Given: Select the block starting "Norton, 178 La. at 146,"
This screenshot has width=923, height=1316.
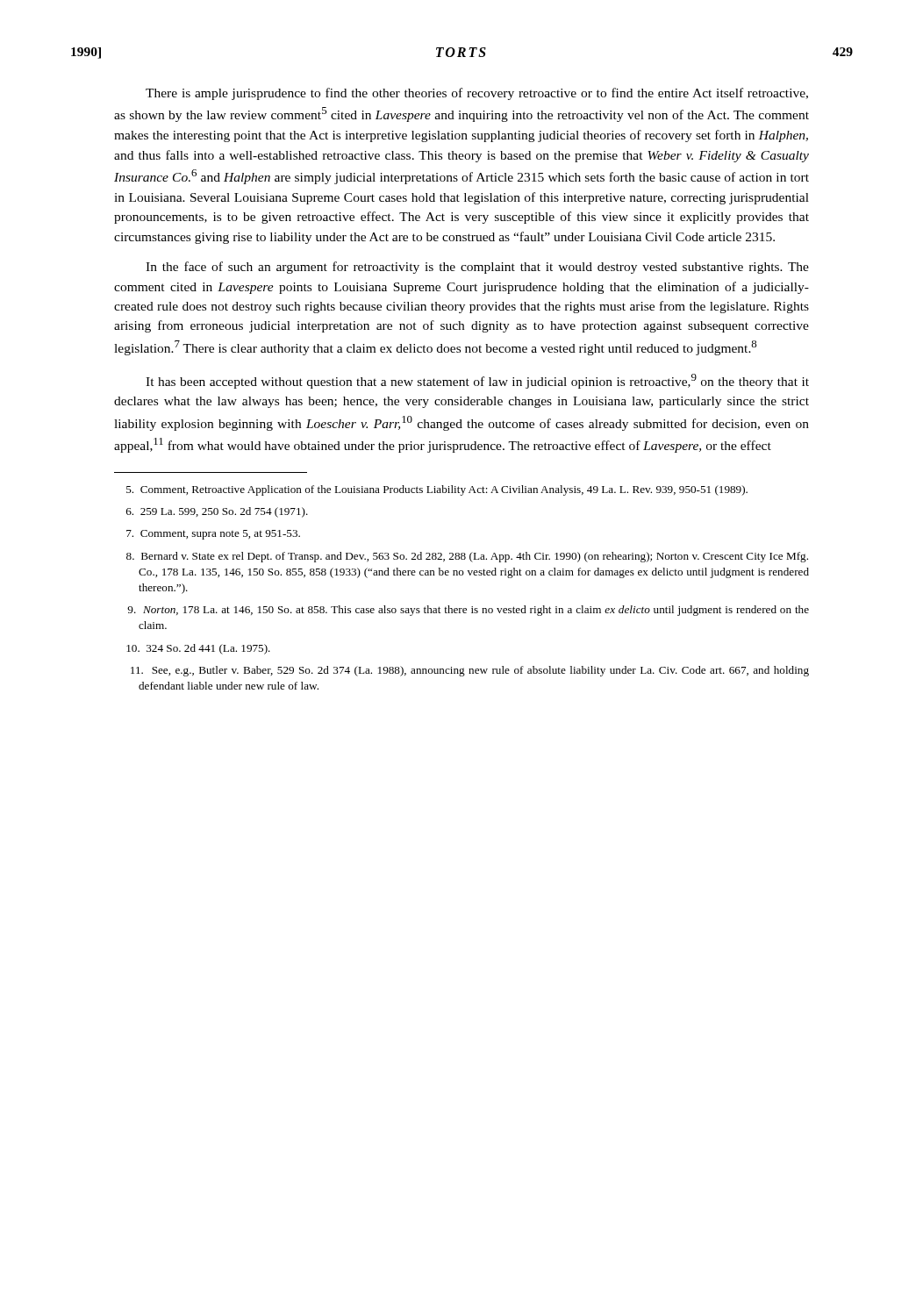Looking at the screenshot, I should tap(462, 617).
